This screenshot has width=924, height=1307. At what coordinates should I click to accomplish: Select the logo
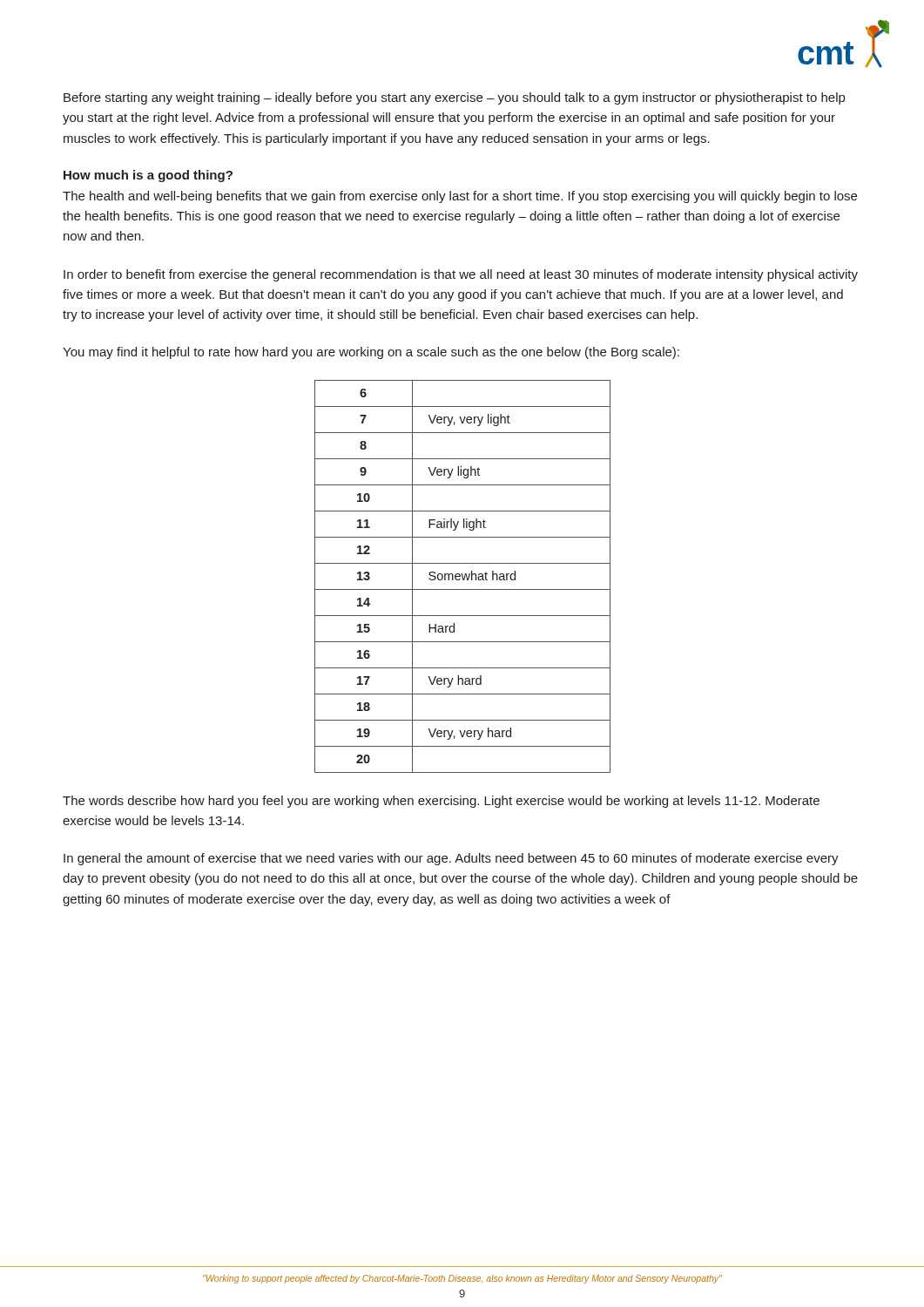coord(841,52)
